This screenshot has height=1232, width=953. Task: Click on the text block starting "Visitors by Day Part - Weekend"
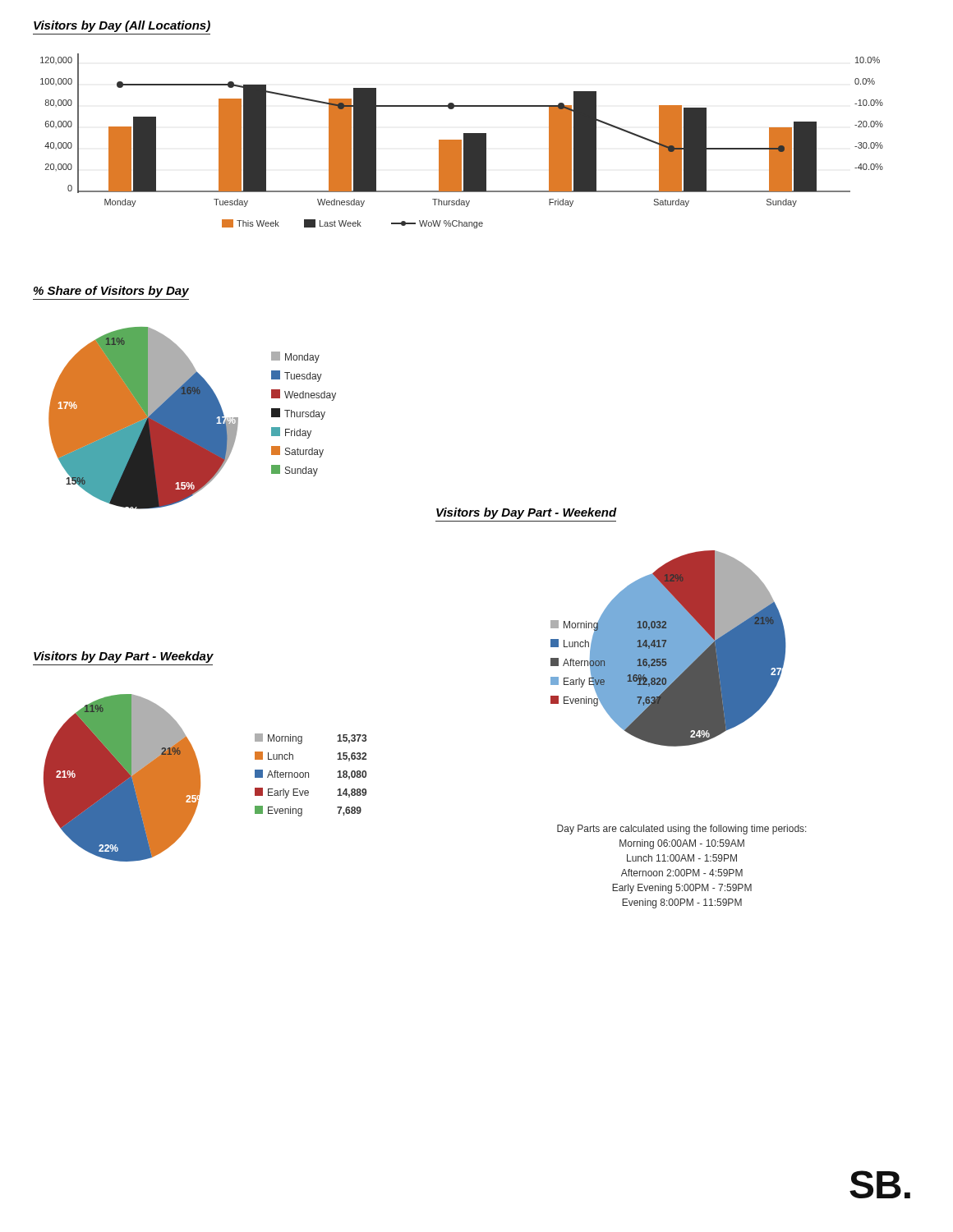click(x=526, y=513)
